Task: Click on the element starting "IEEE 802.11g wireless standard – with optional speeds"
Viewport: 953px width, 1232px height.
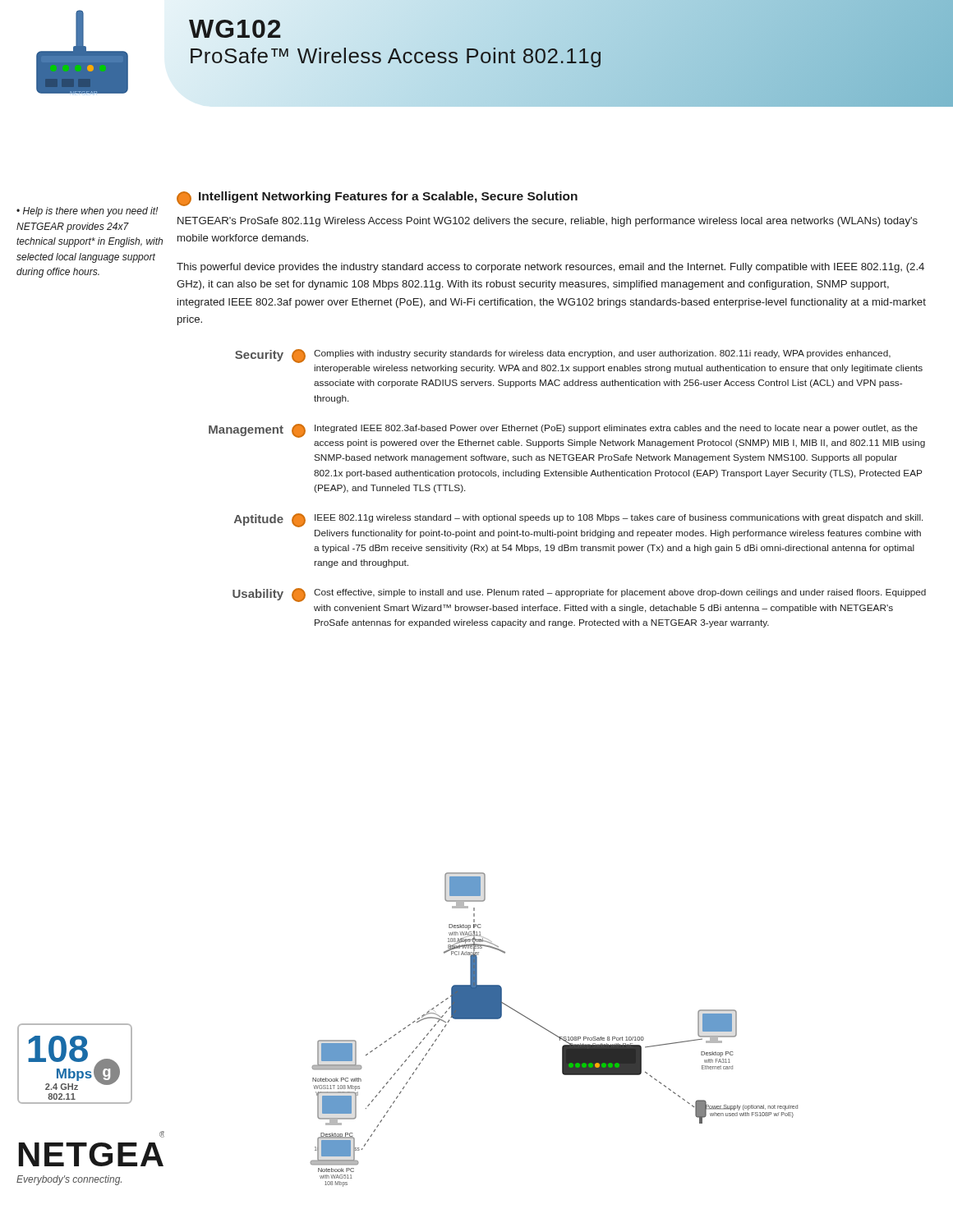Action: pos(619,540)
